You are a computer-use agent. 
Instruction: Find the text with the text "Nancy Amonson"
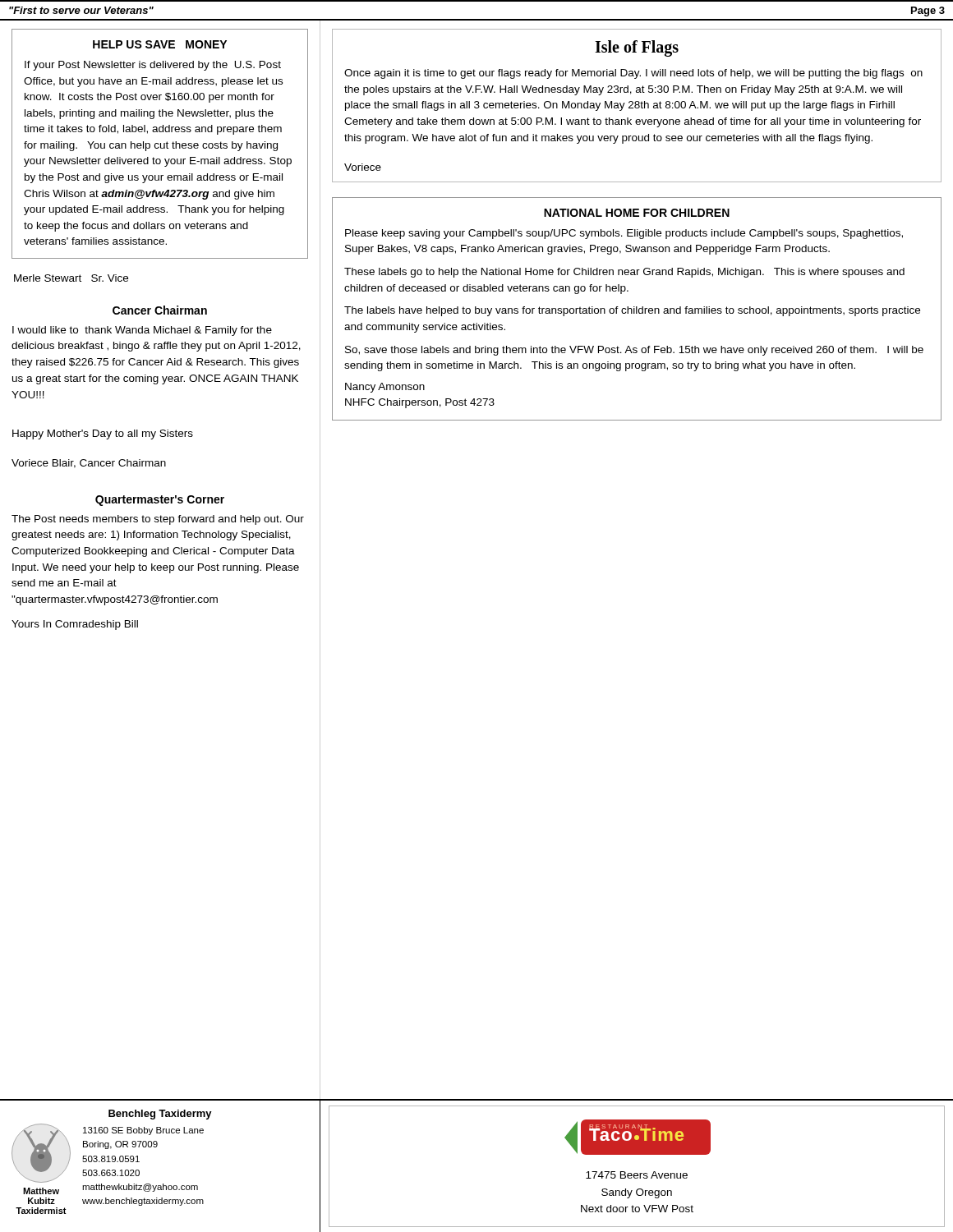coord(385,387)
